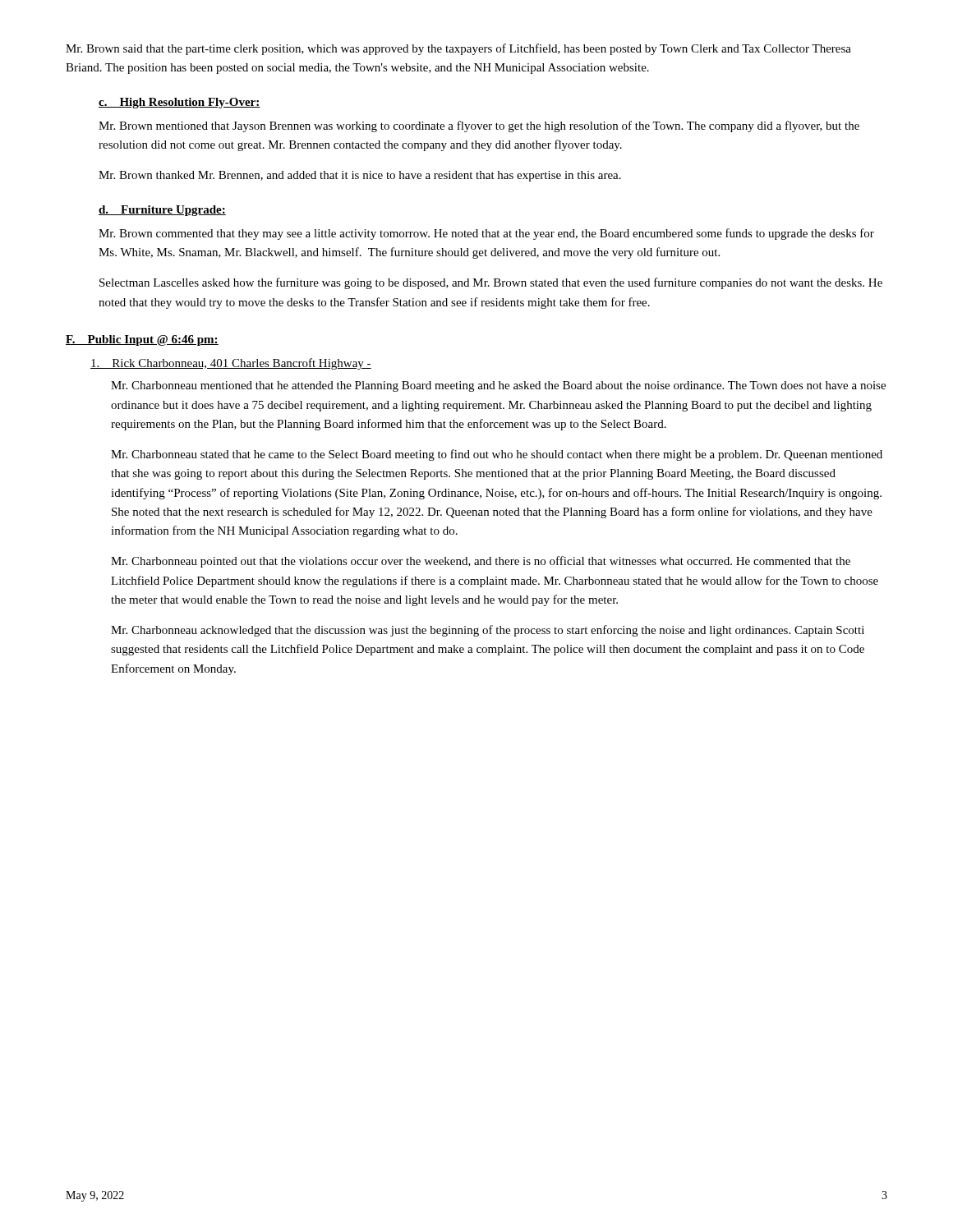Viewport: 953px width, 1232px height.
Task: Find the element starting "Mr. Brown mentioned that Jayson Brennen"
Action: [479, 135]
